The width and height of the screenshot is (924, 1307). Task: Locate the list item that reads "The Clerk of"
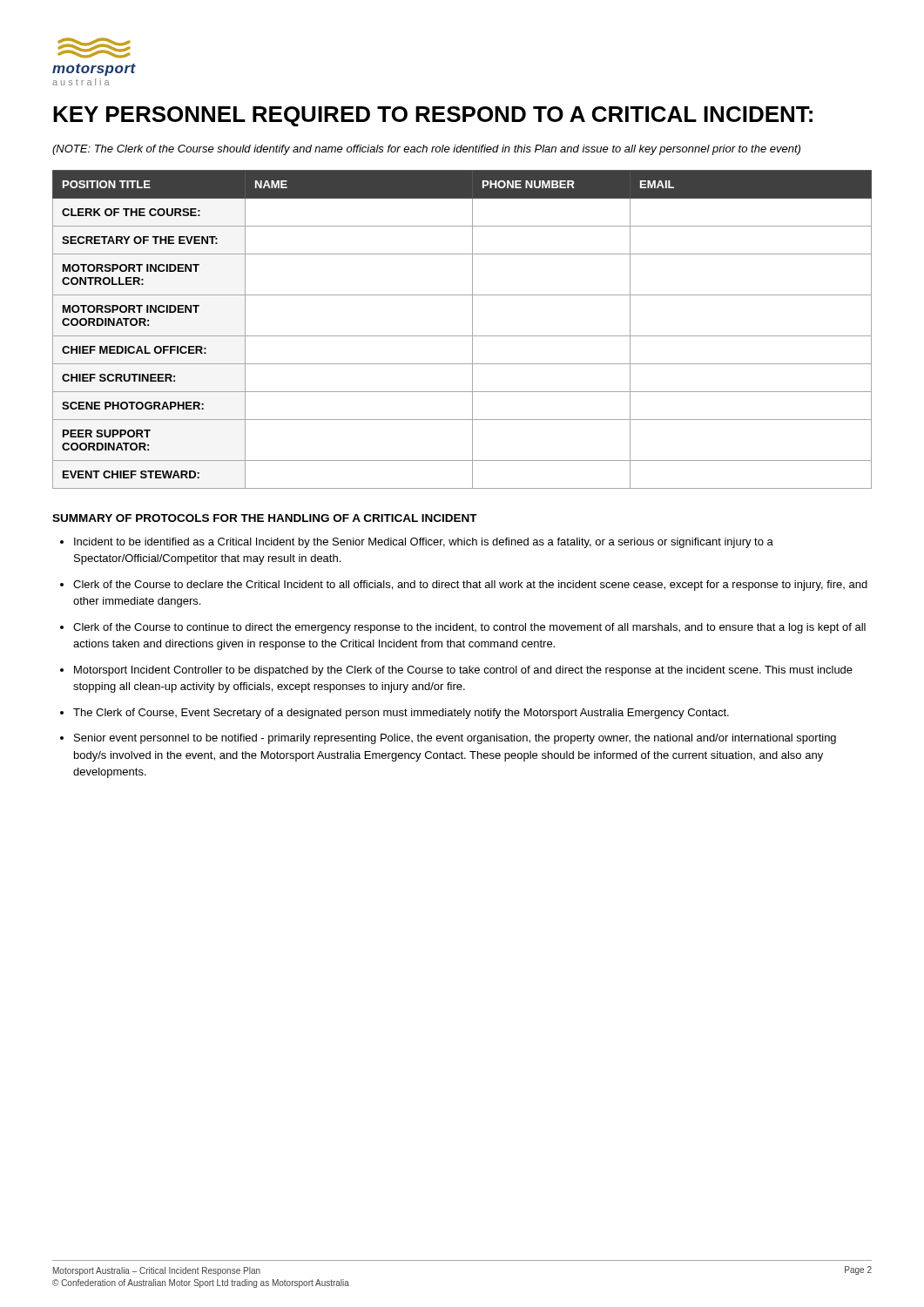401,712
